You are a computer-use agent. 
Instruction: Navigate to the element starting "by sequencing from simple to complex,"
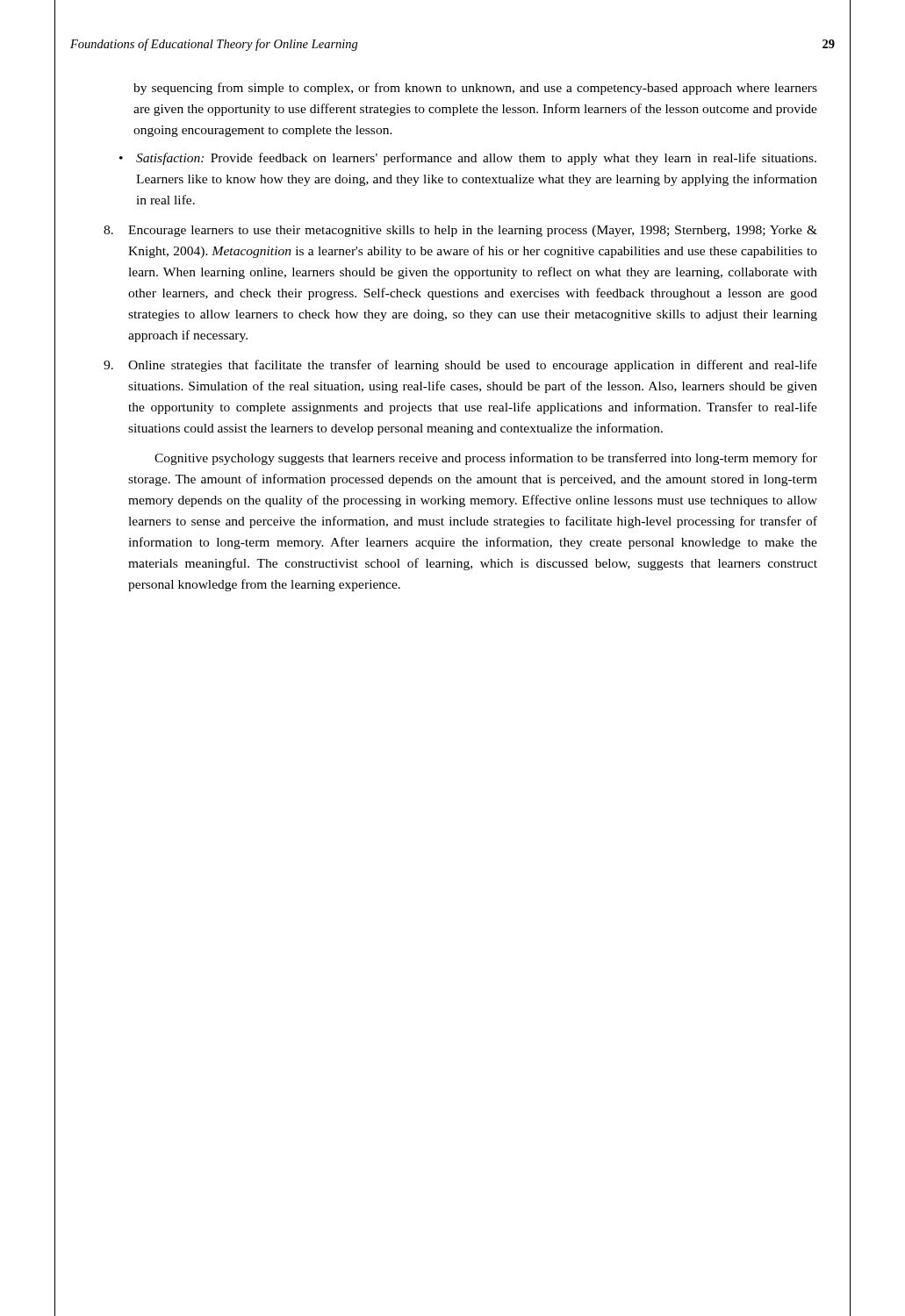click(x=475, y=109)
